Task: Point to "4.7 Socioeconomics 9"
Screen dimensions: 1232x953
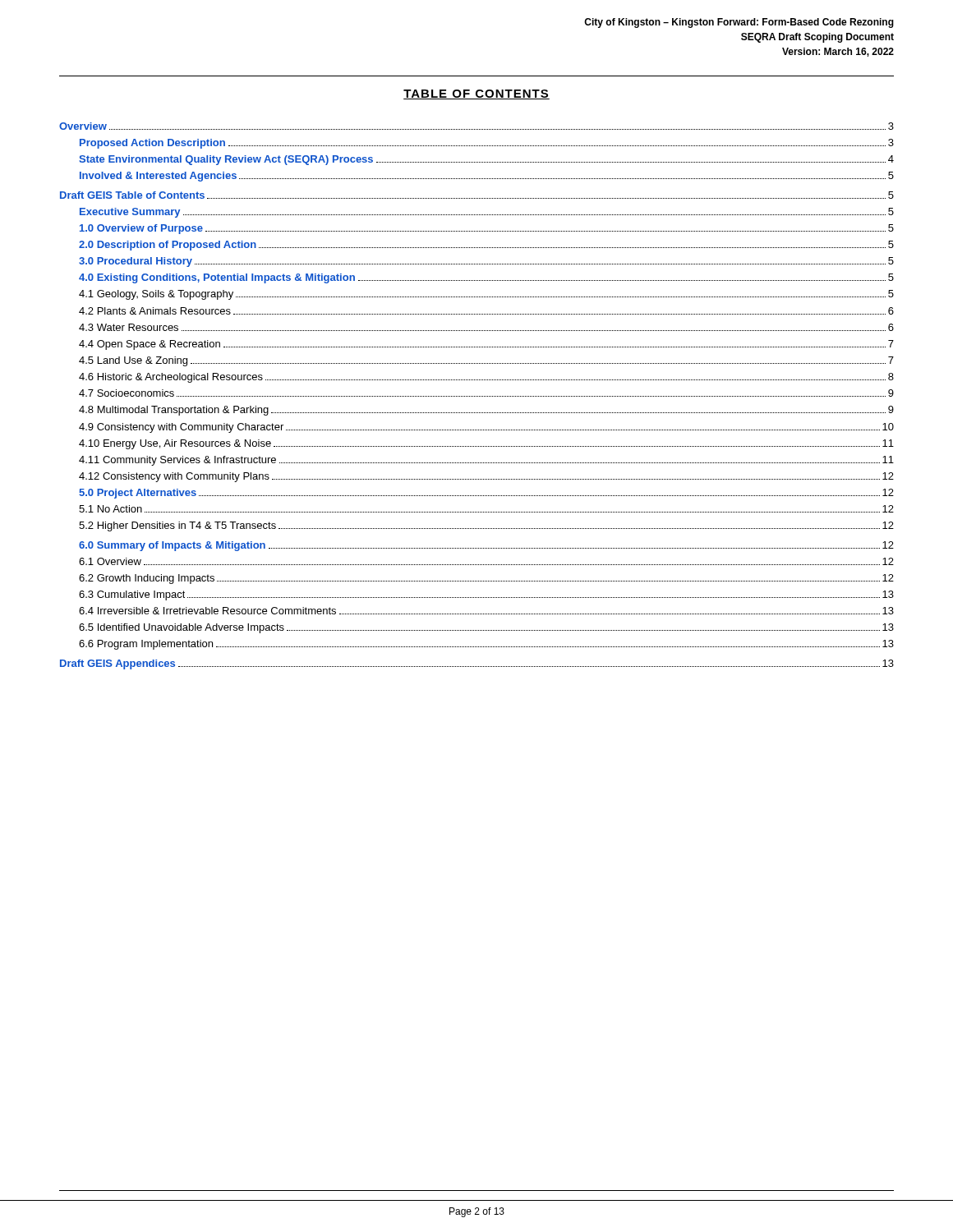Action: point(486,394)
